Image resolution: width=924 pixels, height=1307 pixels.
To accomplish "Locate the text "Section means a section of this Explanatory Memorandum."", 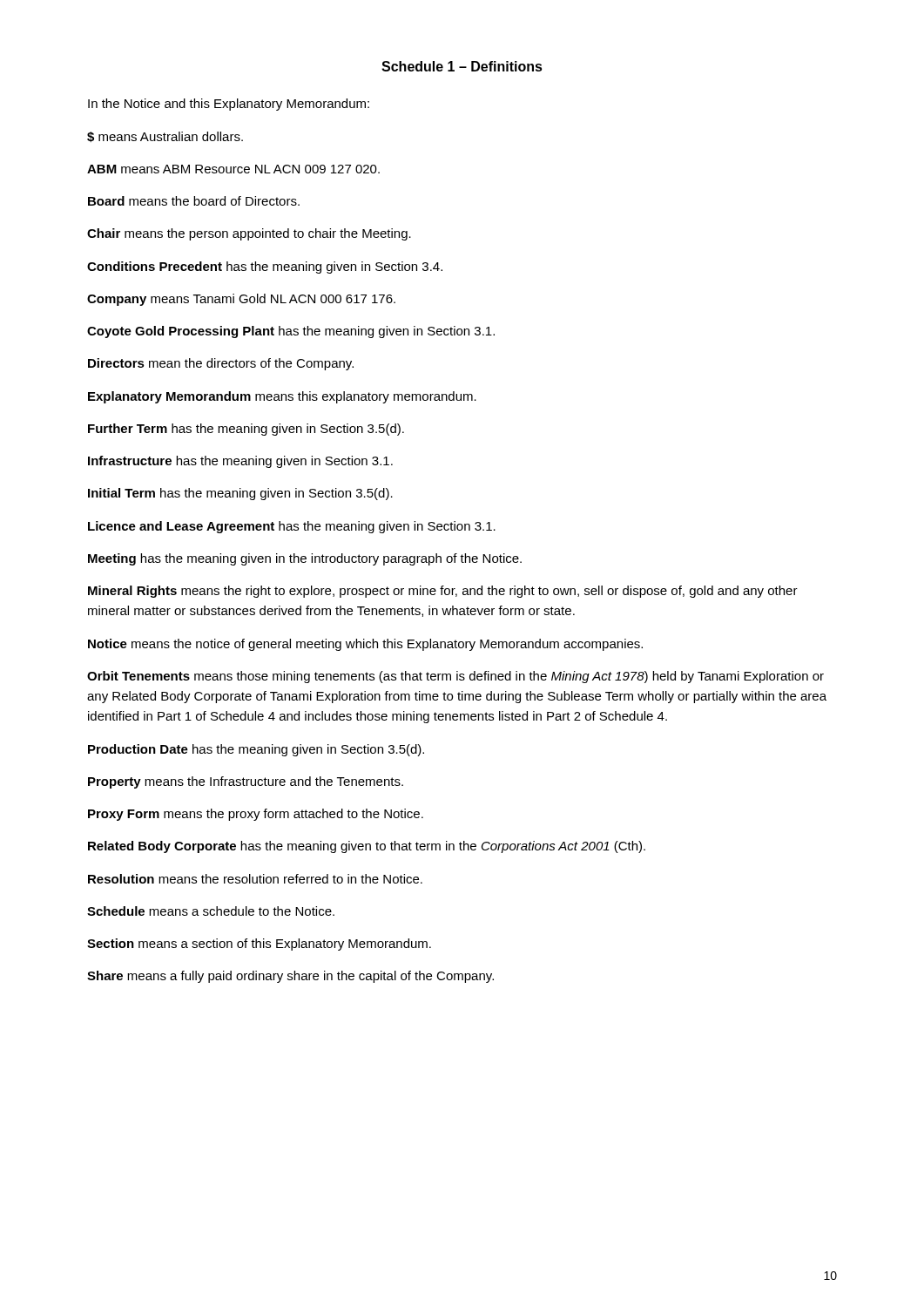I will [x=260, y=943].
